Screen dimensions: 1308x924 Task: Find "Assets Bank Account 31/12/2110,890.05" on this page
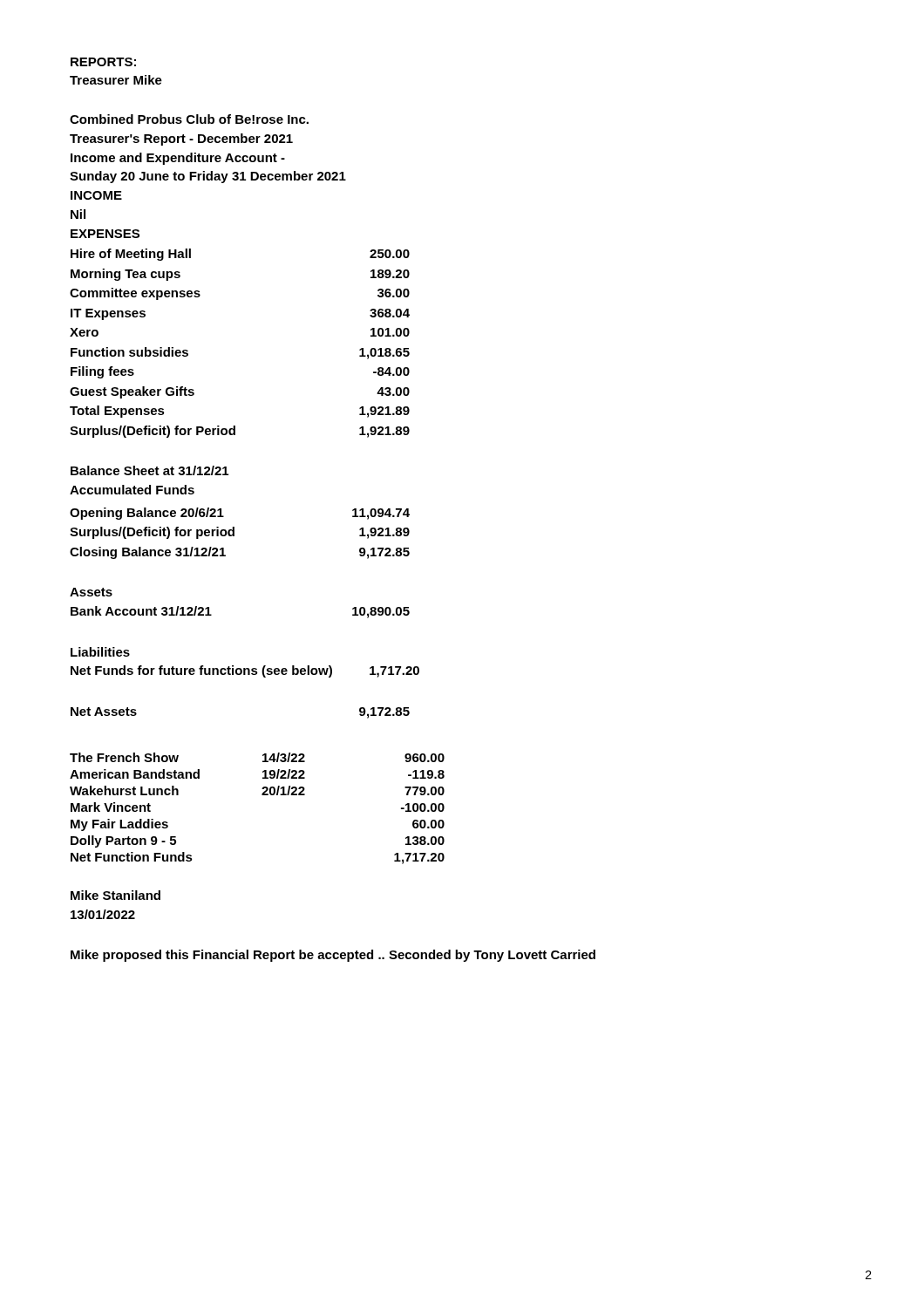tap(375, 602)
